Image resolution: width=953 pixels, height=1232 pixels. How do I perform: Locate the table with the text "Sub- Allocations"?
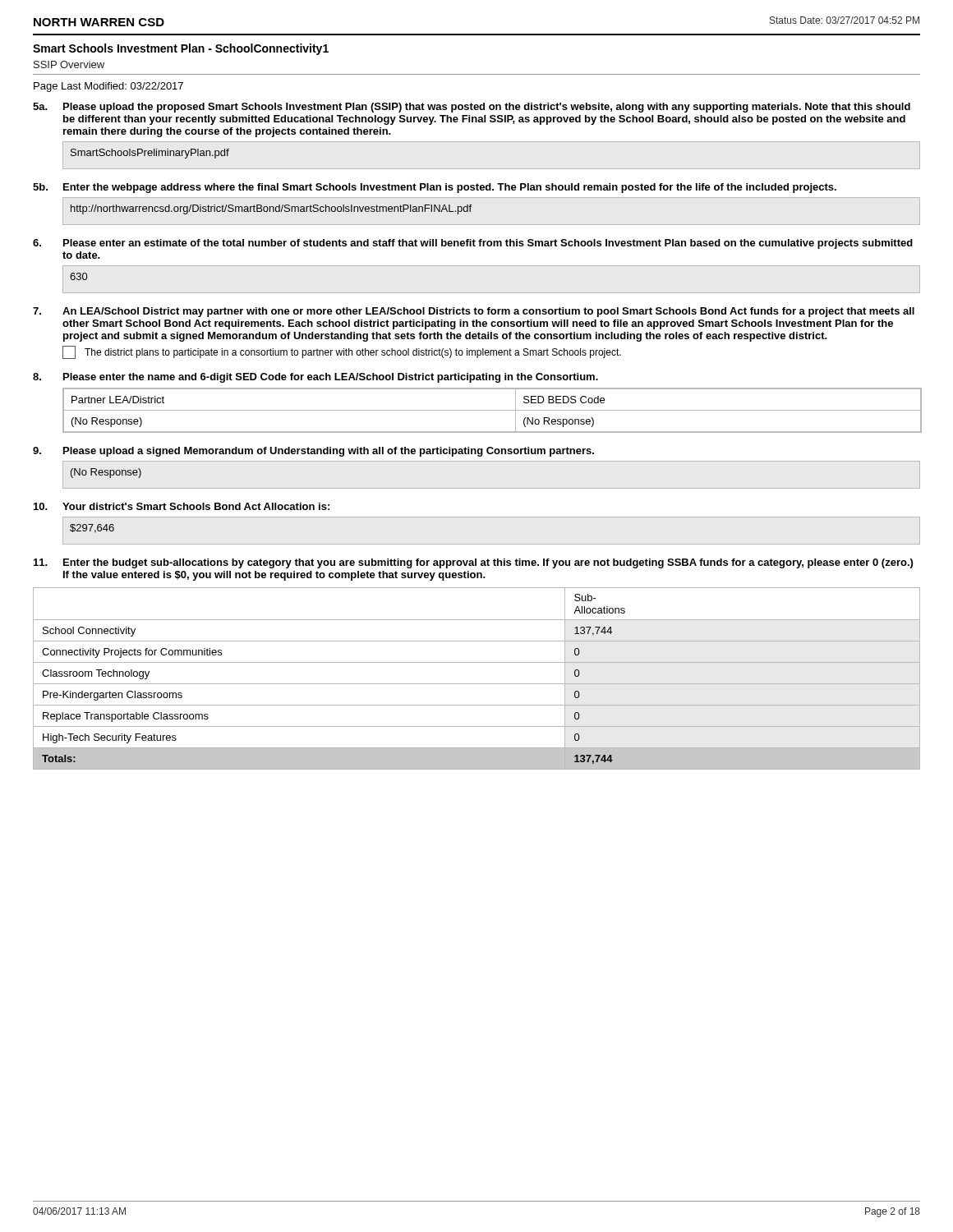476,678
